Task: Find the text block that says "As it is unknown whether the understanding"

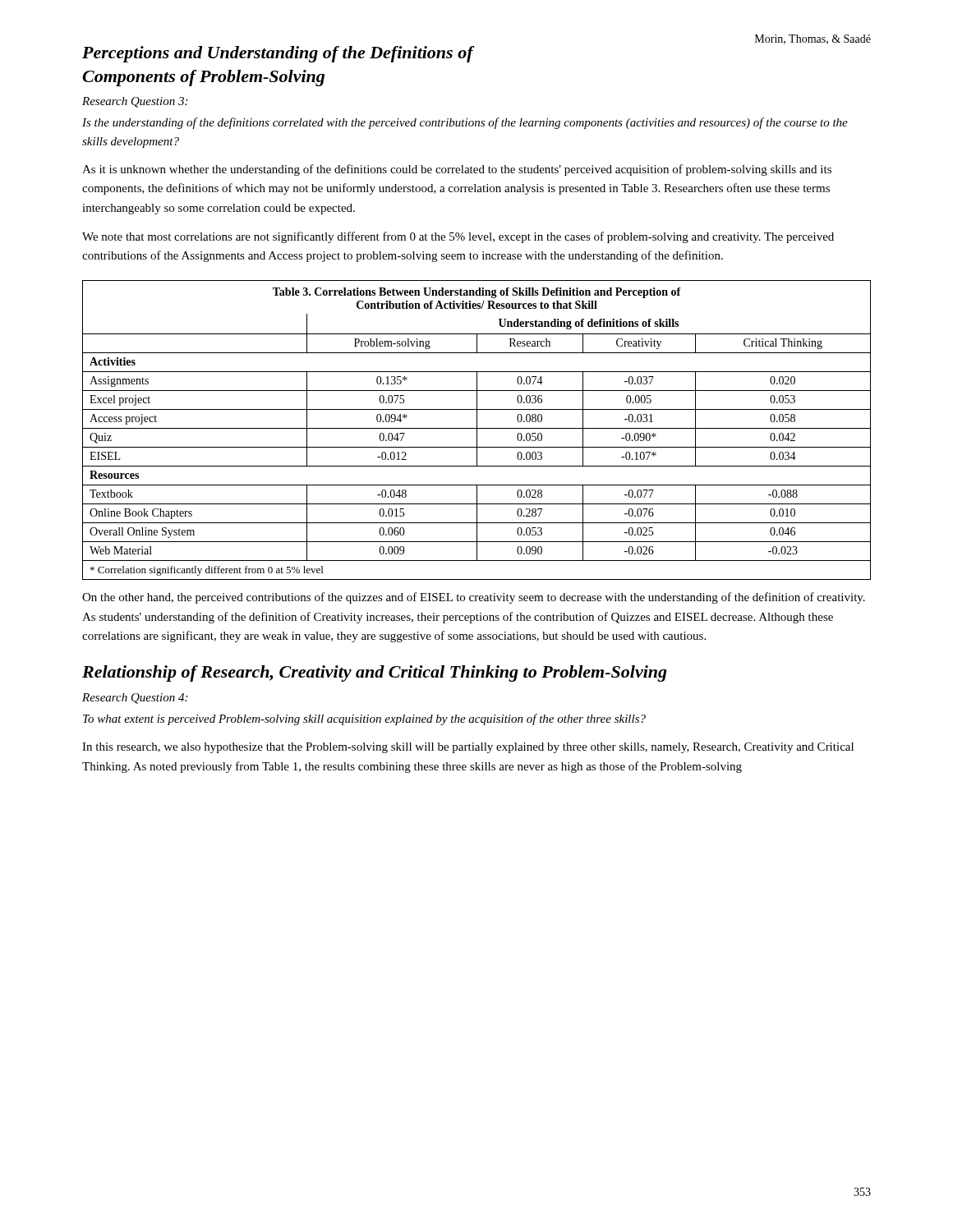Action: point(476,189)
